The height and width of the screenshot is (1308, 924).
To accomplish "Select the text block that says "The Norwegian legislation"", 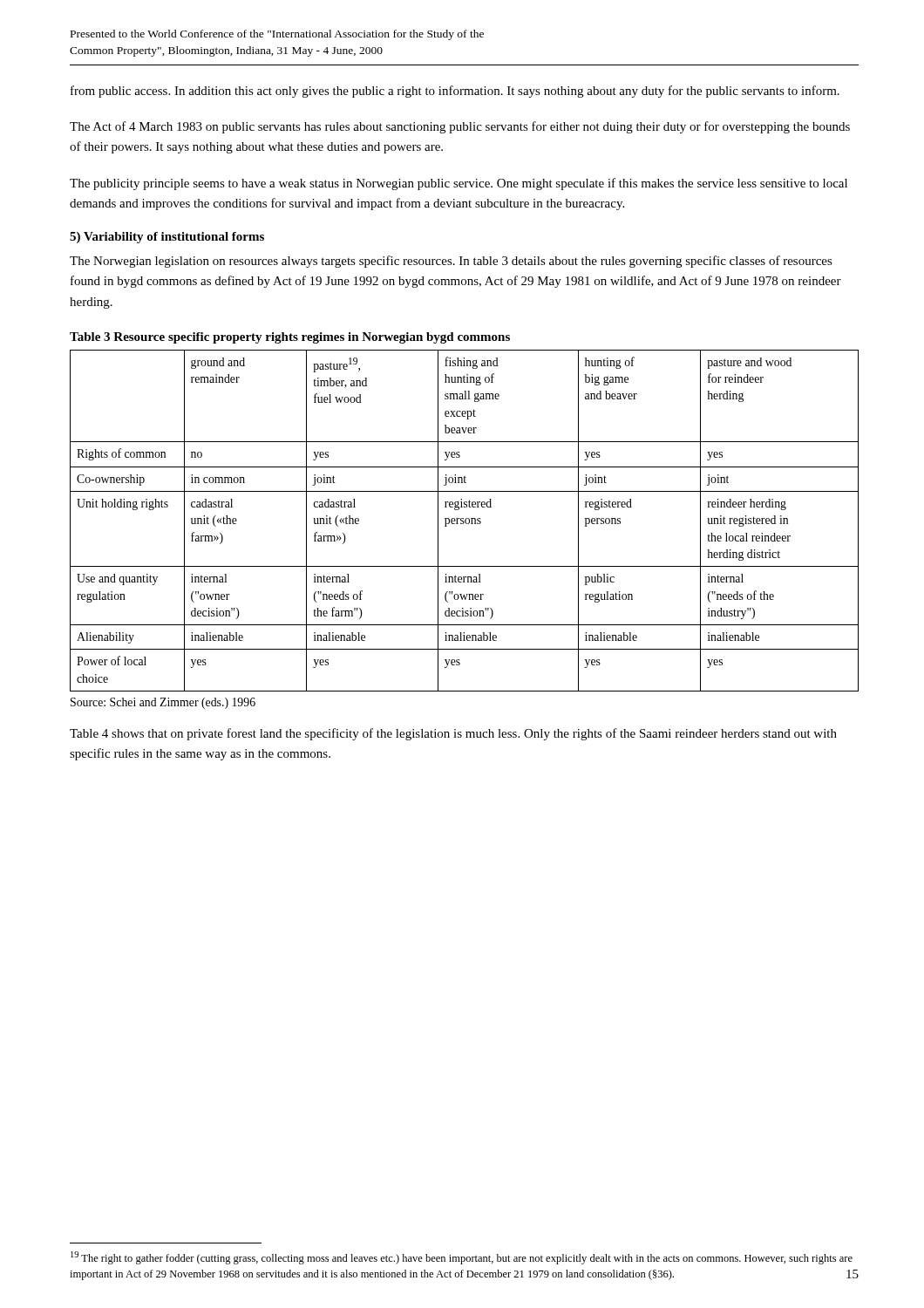I will click(455, 281).
